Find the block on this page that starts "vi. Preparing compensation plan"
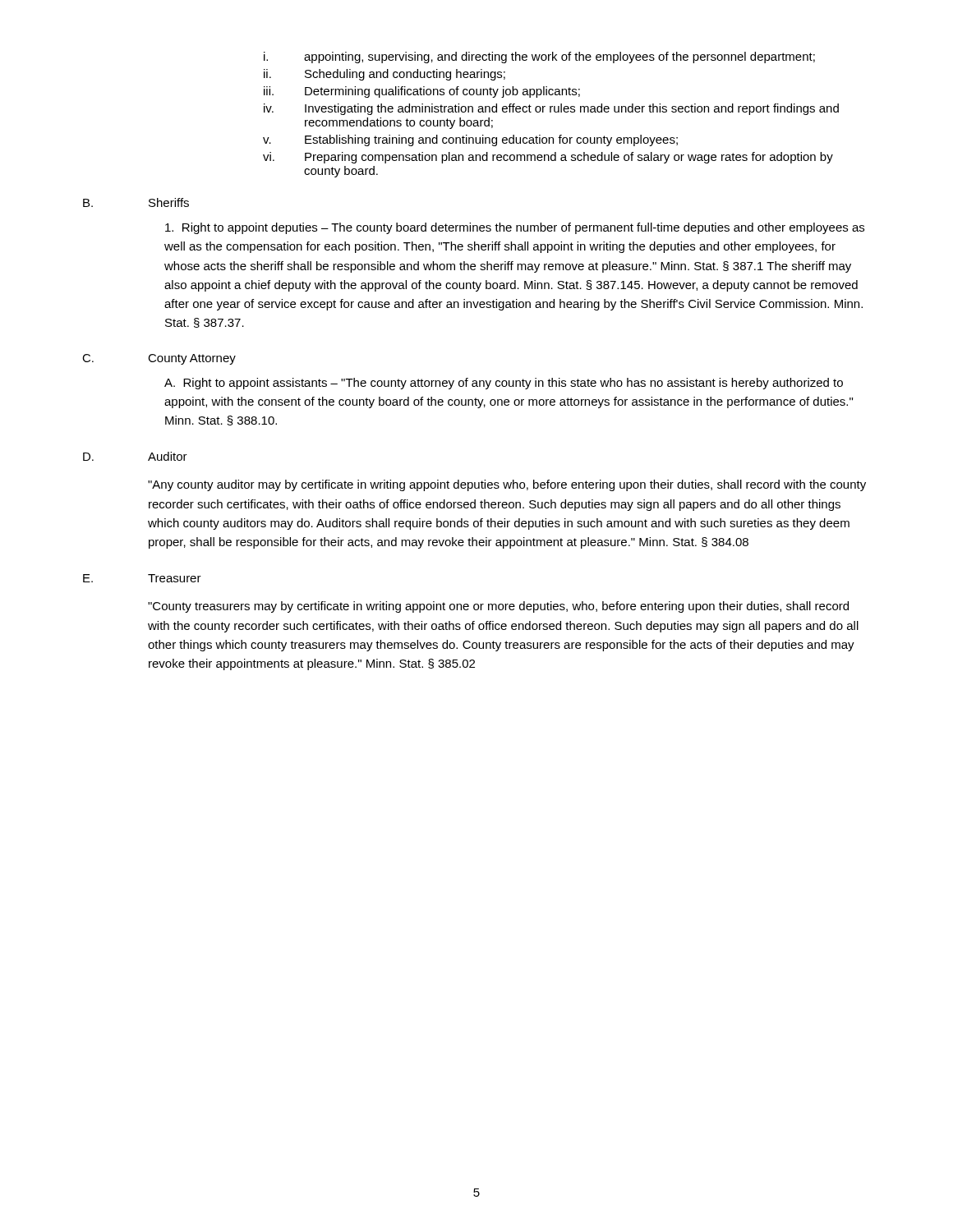Image resolution: width=953 pixels, height=1232 pixels. [x=567, y=163]
